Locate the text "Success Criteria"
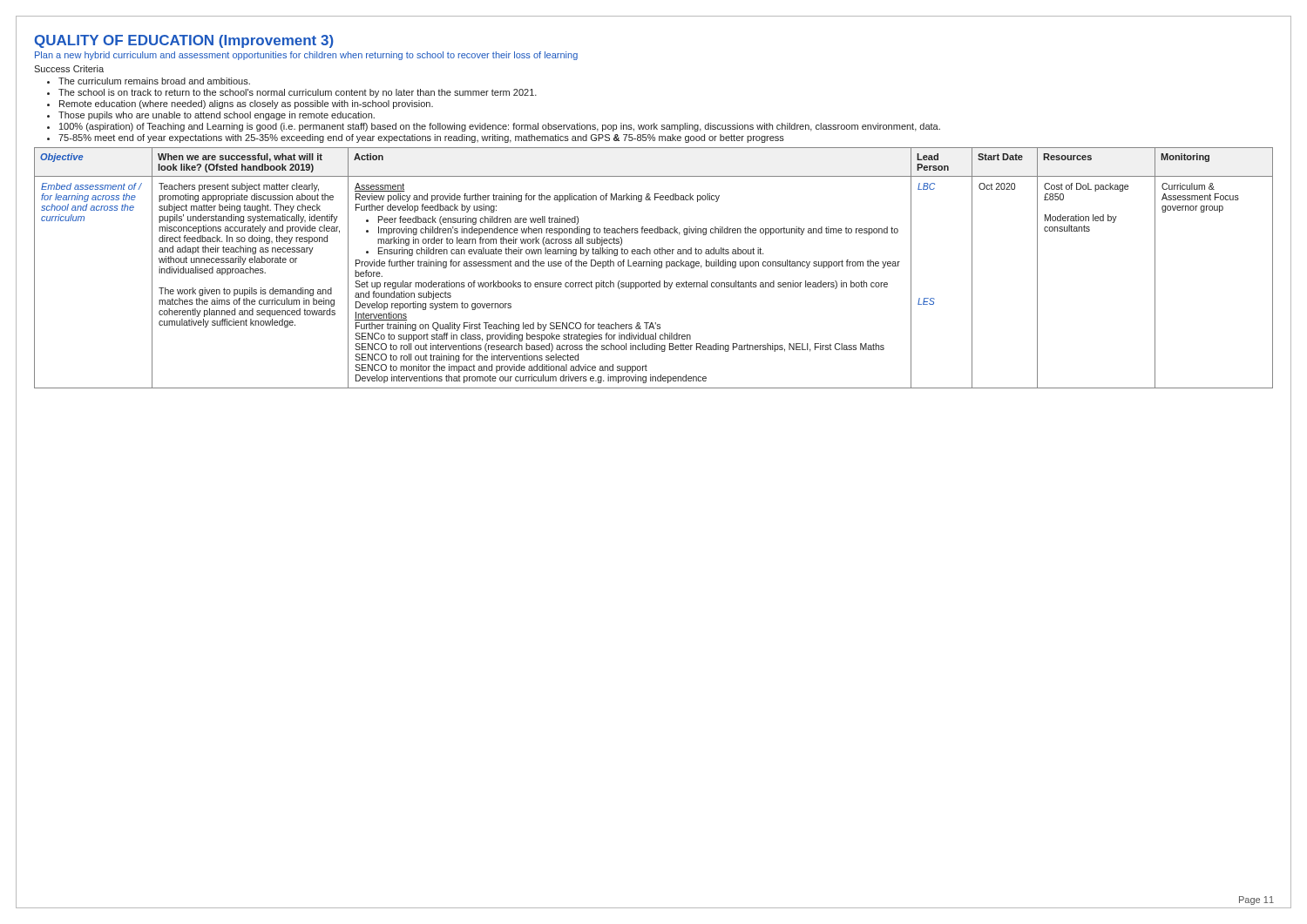 click(x=69, y=69)
